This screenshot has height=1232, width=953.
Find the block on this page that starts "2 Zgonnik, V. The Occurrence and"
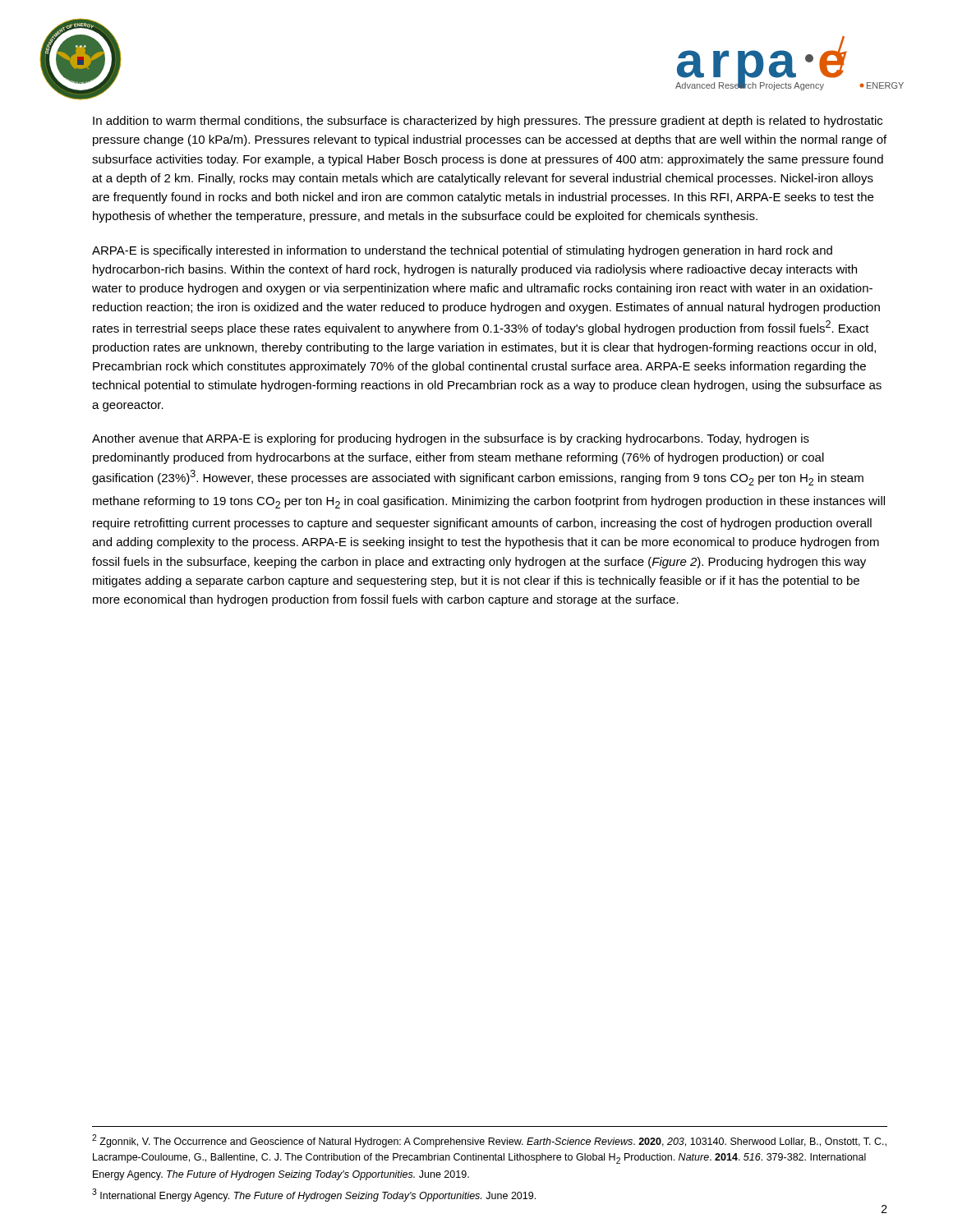point(490,1157)
